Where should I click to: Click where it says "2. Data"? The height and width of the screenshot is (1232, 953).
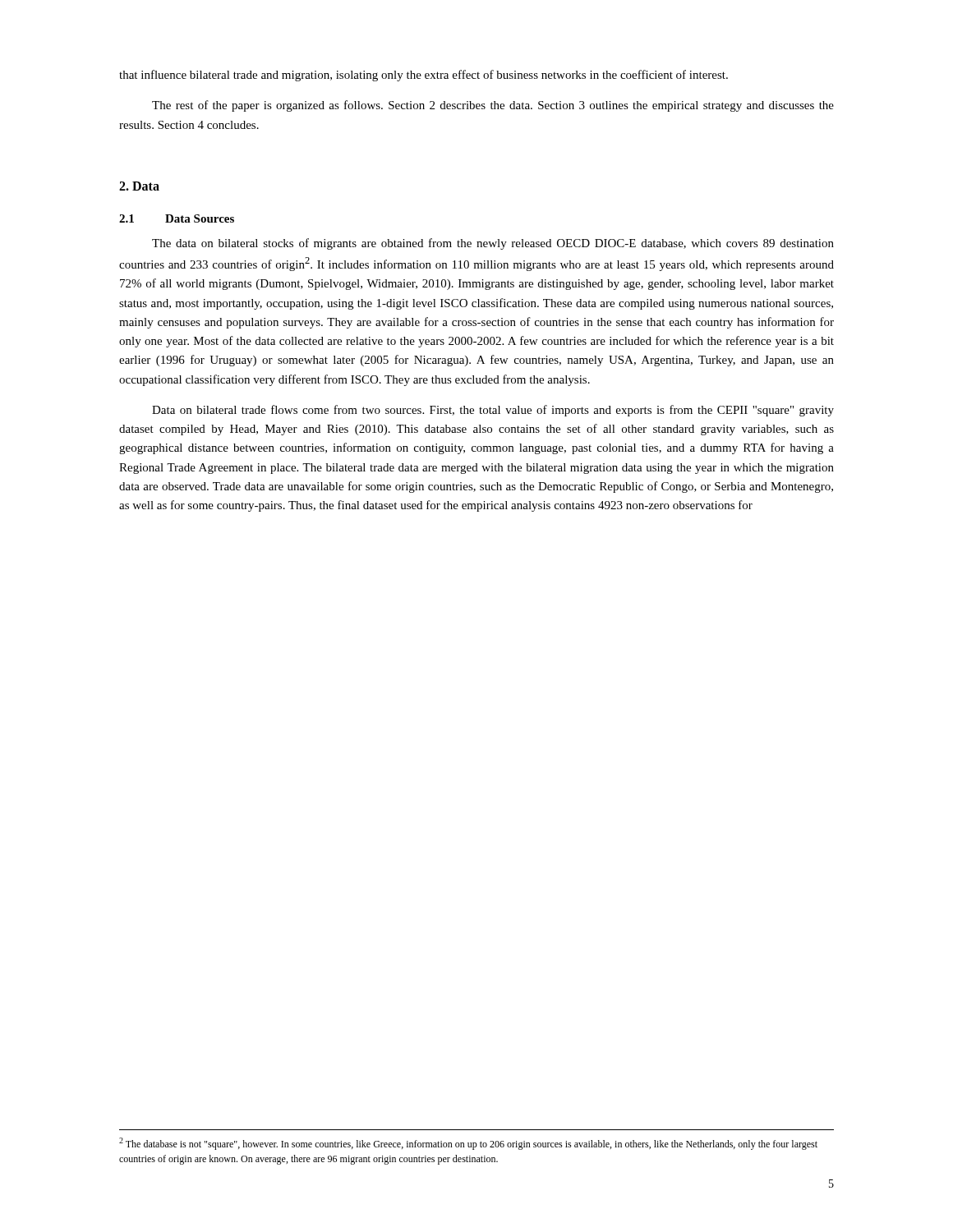click(x=139, y=186)
